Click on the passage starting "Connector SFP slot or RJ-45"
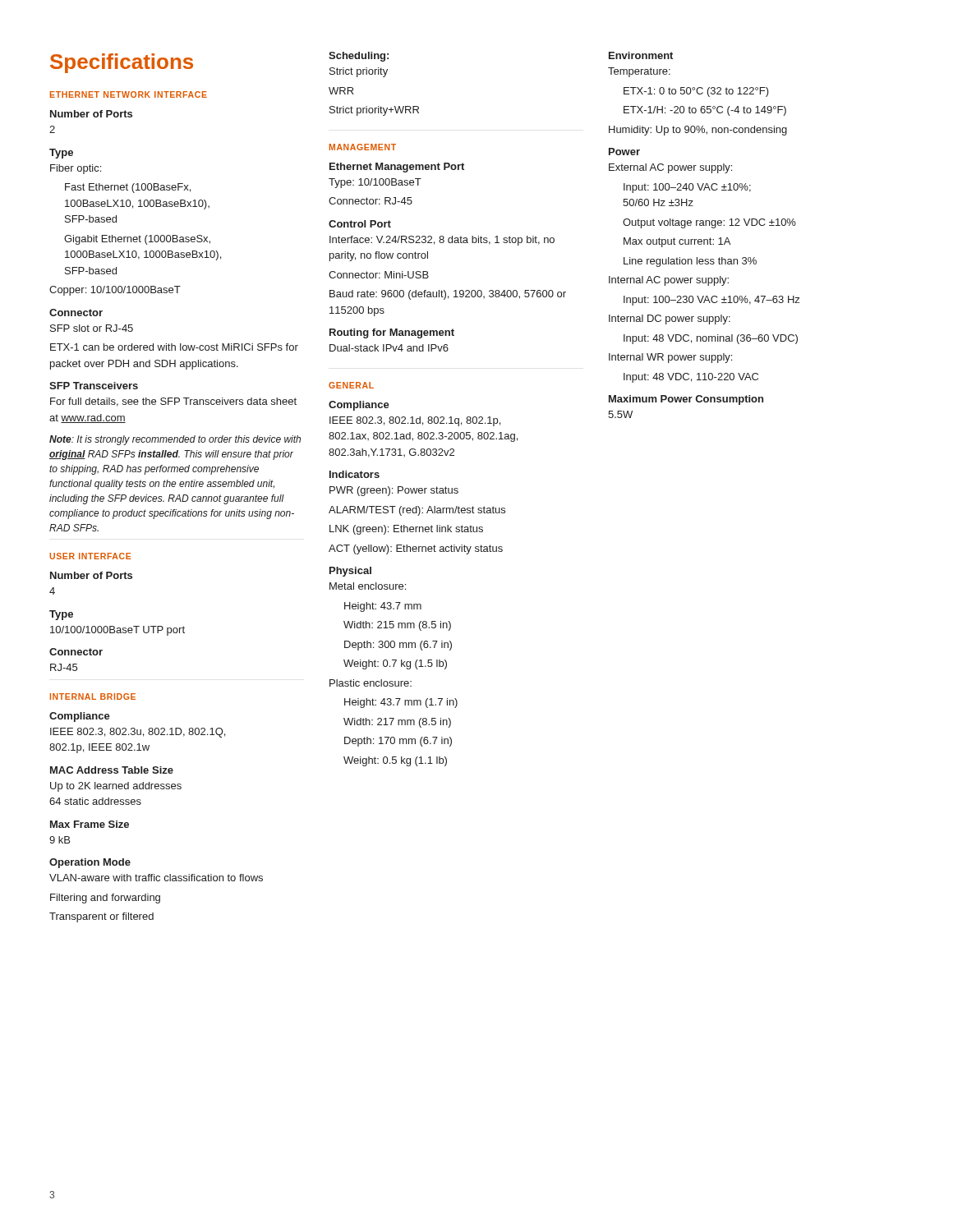This screenshot has height=1232, width=953. pos(76,313)
